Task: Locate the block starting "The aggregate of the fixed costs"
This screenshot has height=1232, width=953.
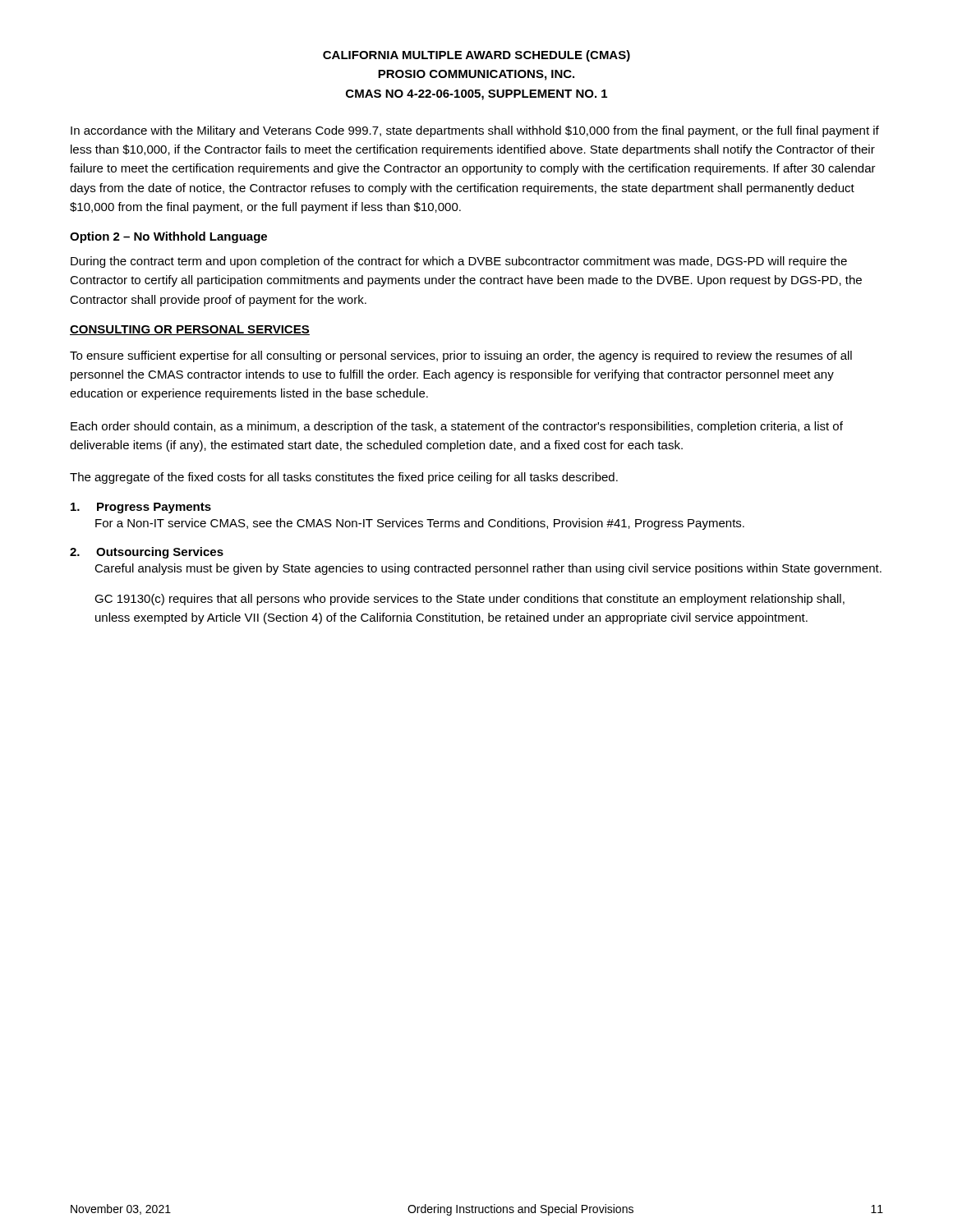Action: pos(344,477)
